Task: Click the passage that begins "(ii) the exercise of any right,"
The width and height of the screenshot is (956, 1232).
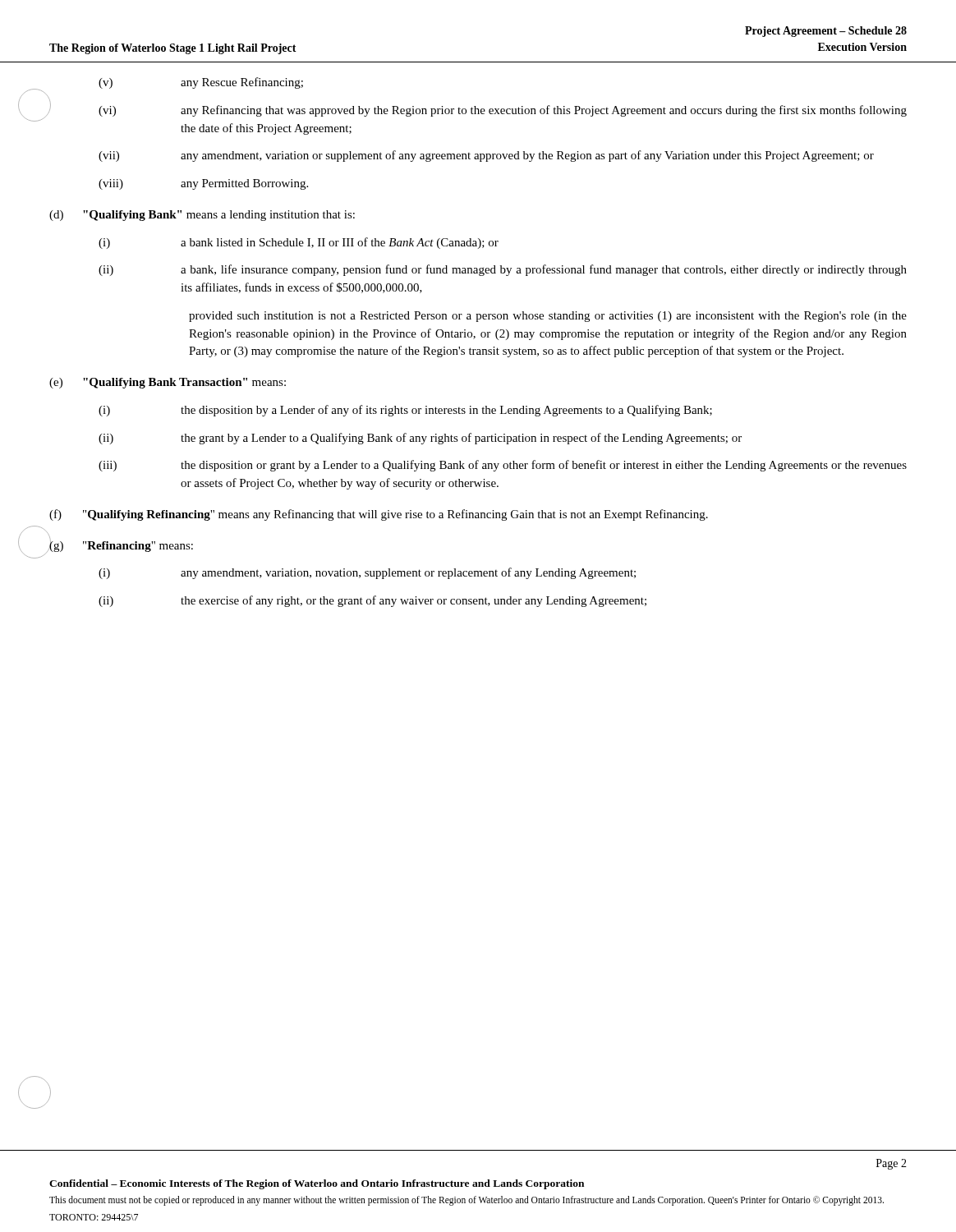Action: tap(478, 601)
